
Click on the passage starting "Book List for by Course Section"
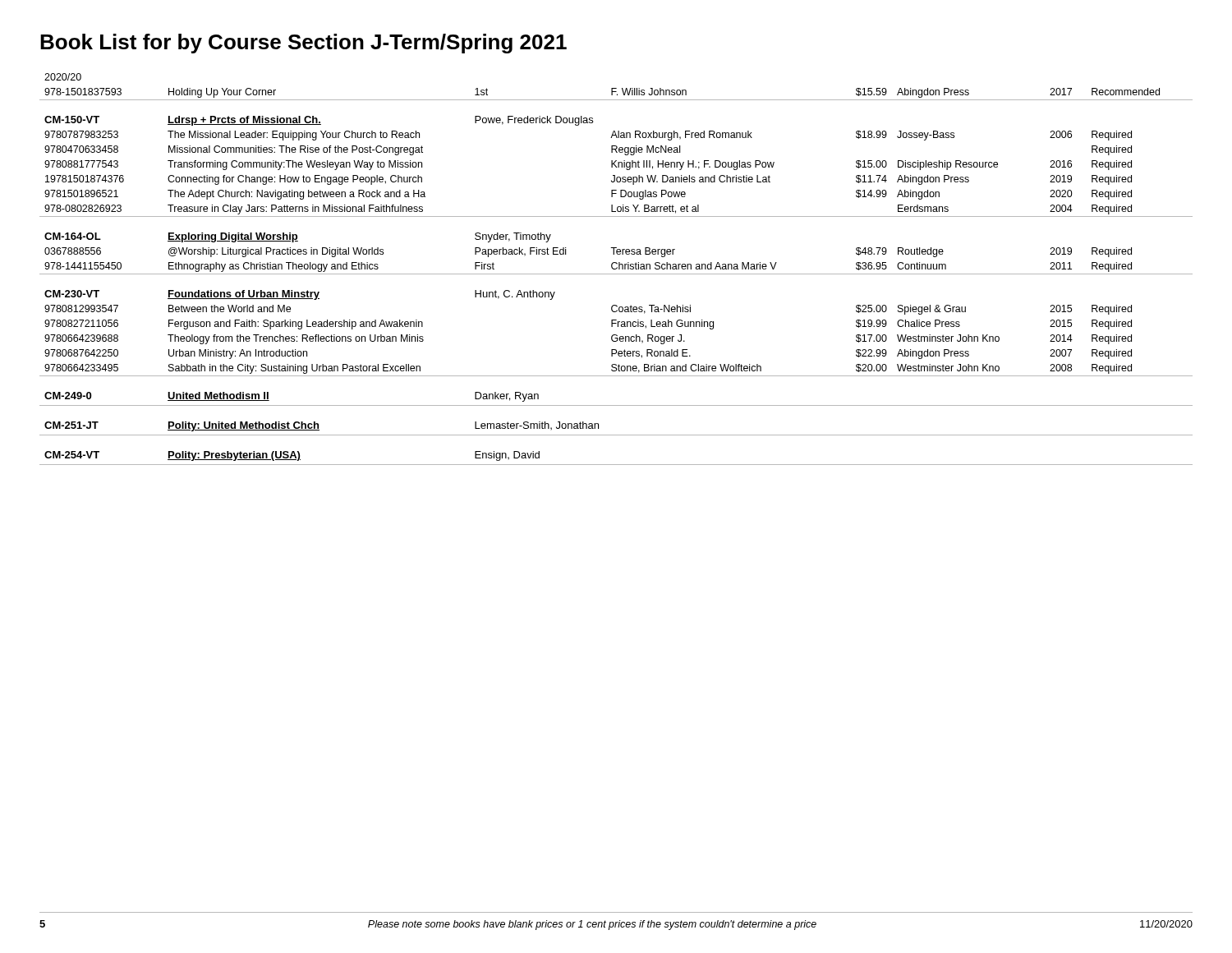point(303,42)
